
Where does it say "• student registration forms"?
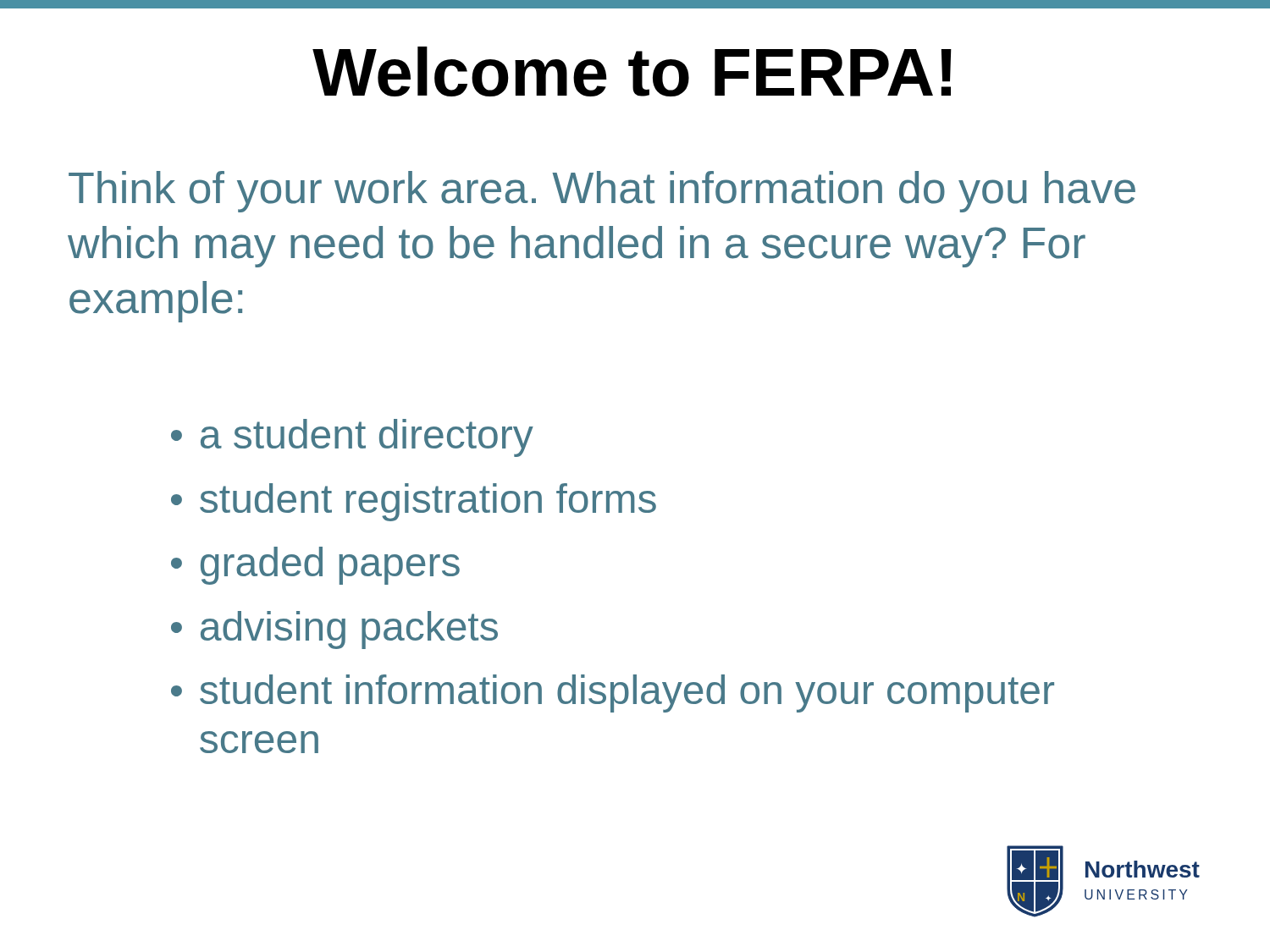(413, 499)
